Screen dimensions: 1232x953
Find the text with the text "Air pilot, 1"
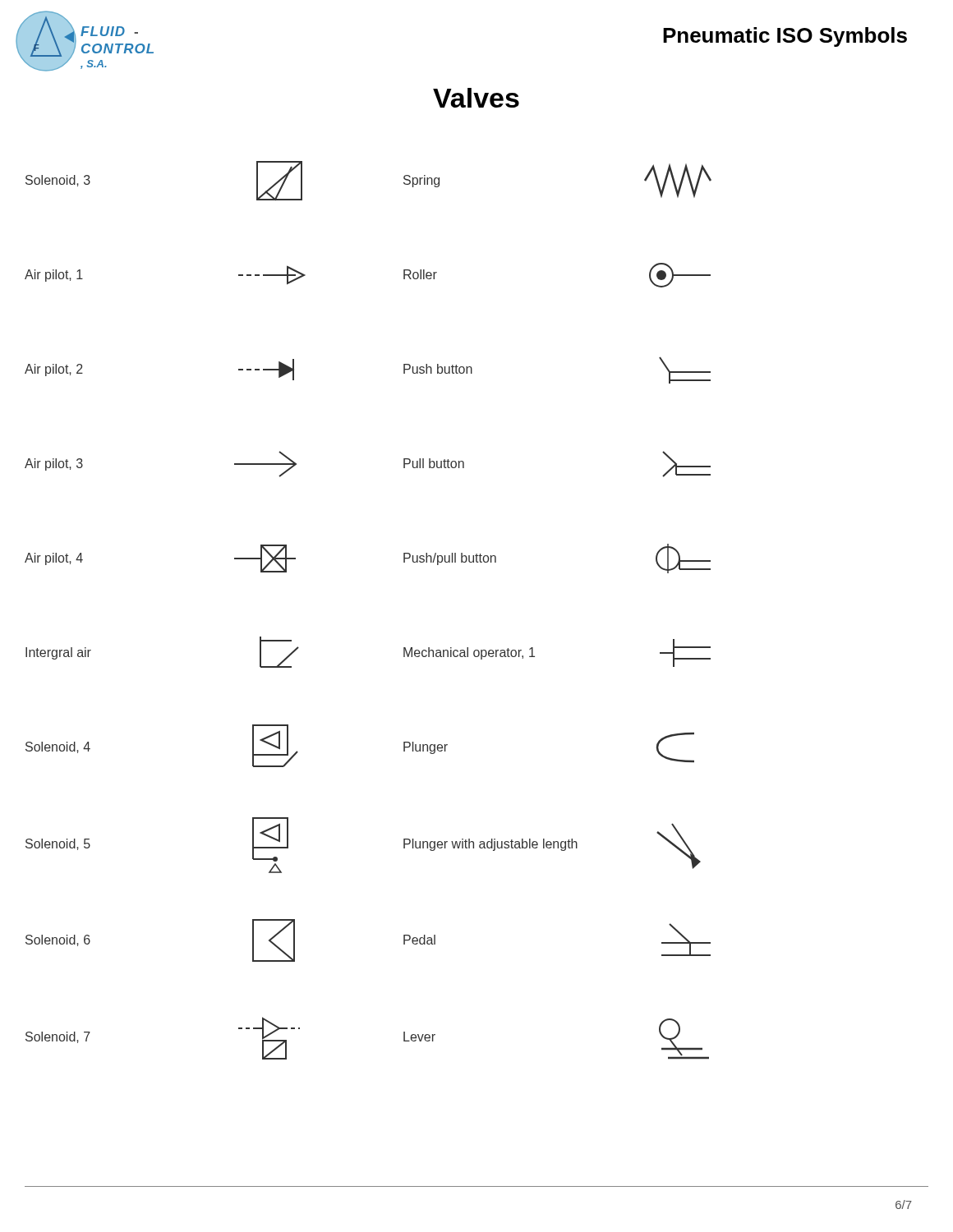54,275
